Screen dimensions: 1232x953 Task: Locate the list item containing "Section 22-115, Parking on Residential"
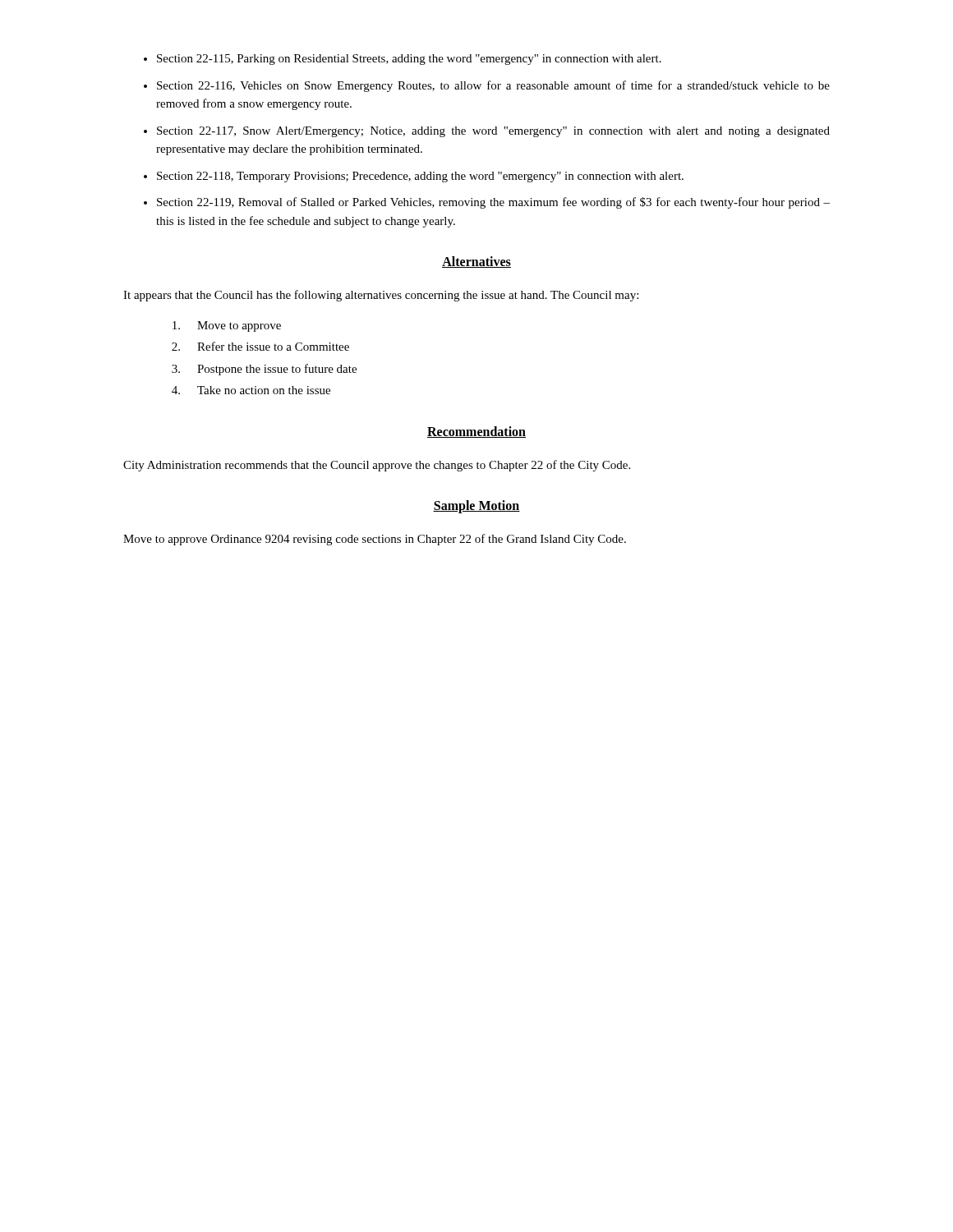click(493, 59)
